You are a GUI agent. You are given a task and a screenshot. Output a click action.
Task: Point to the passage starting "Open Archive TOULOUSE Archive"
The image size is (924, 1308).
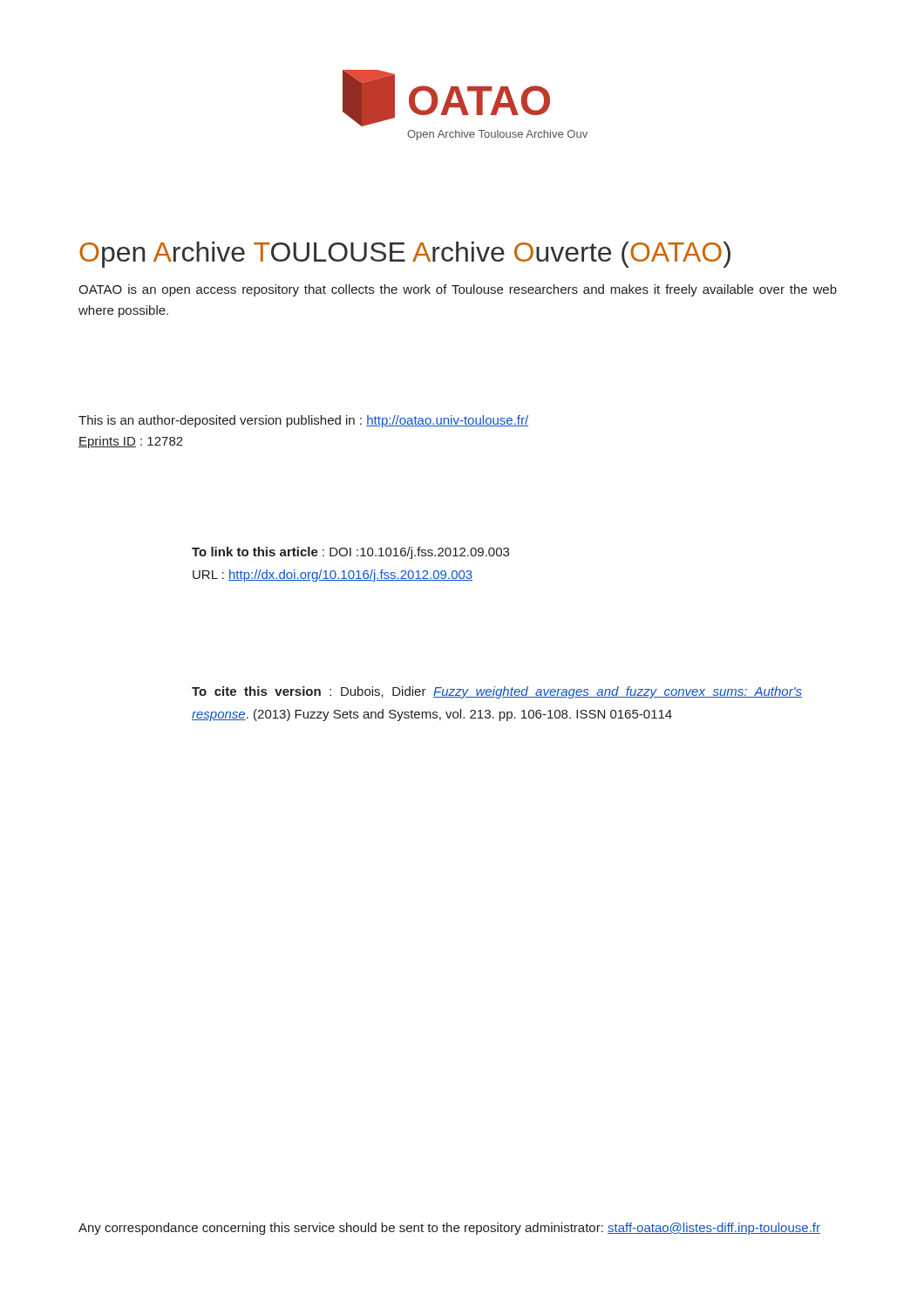(458, 278)
